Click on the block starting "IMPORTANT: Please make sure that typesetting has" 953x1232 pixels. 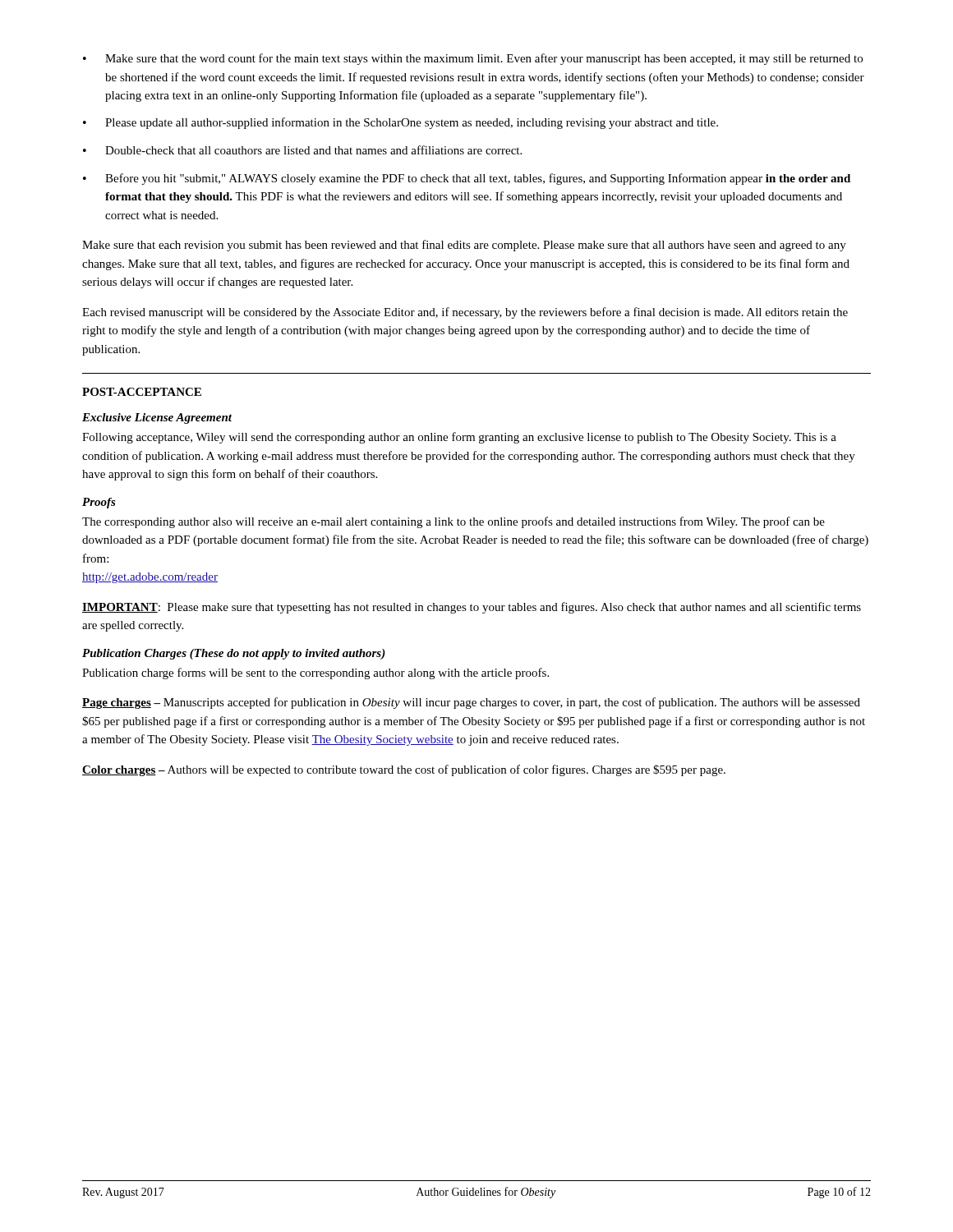click(x=472, y=616)
